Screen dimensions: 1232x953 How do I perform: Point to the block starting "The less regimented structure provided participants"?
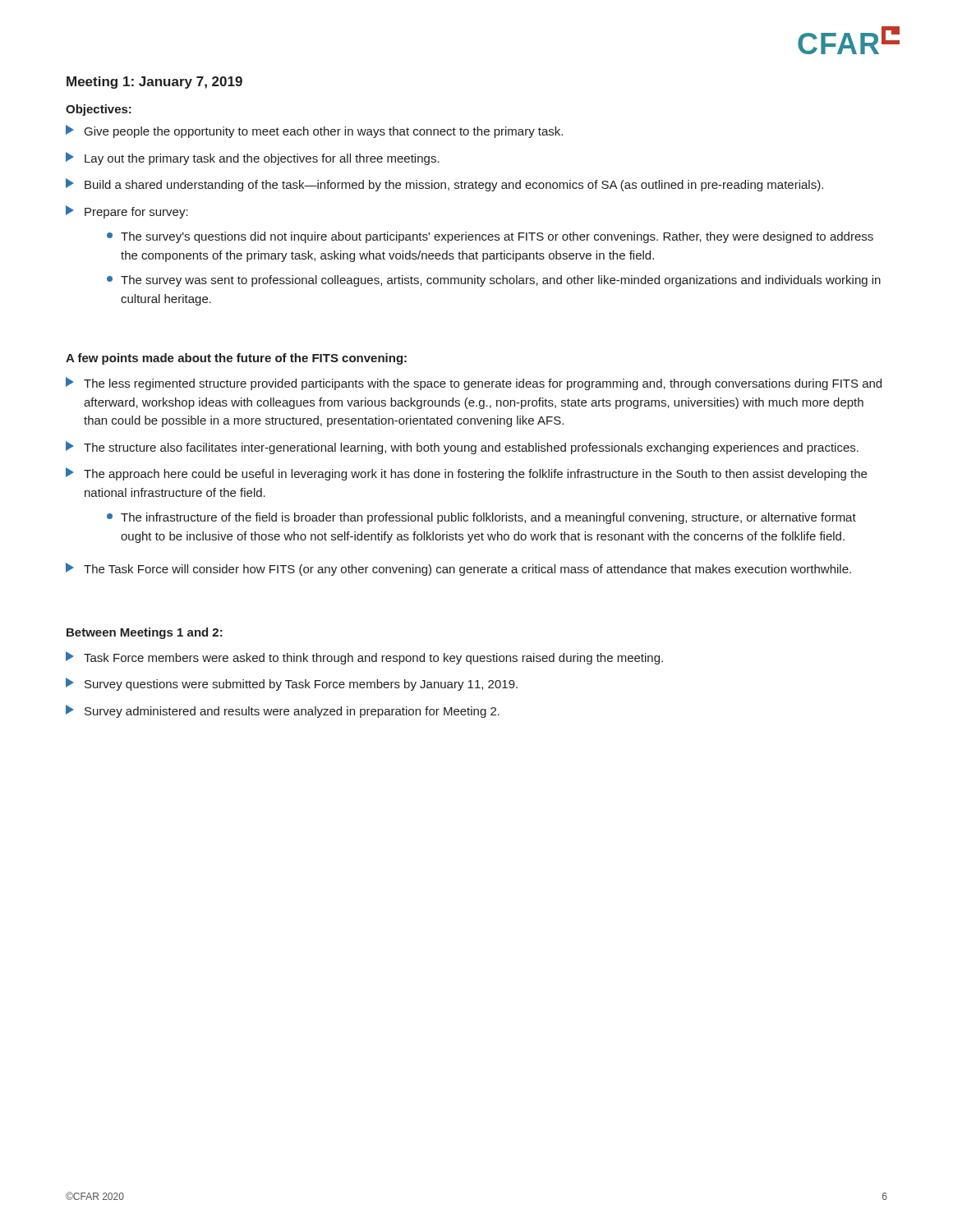[476, 402]
